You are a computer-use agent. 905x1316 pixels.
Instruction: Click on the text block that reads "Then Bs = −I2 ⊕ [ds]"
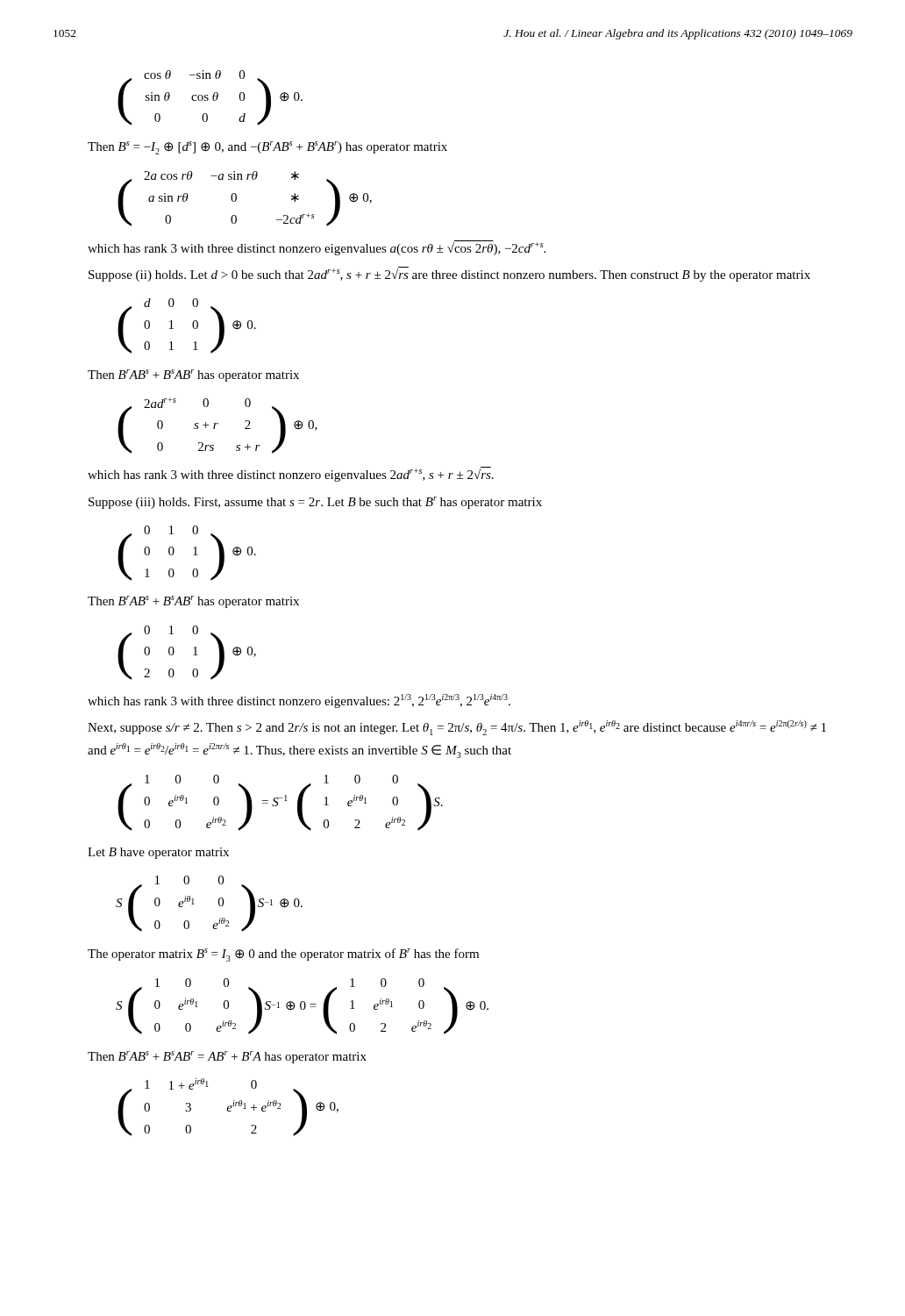267,148
